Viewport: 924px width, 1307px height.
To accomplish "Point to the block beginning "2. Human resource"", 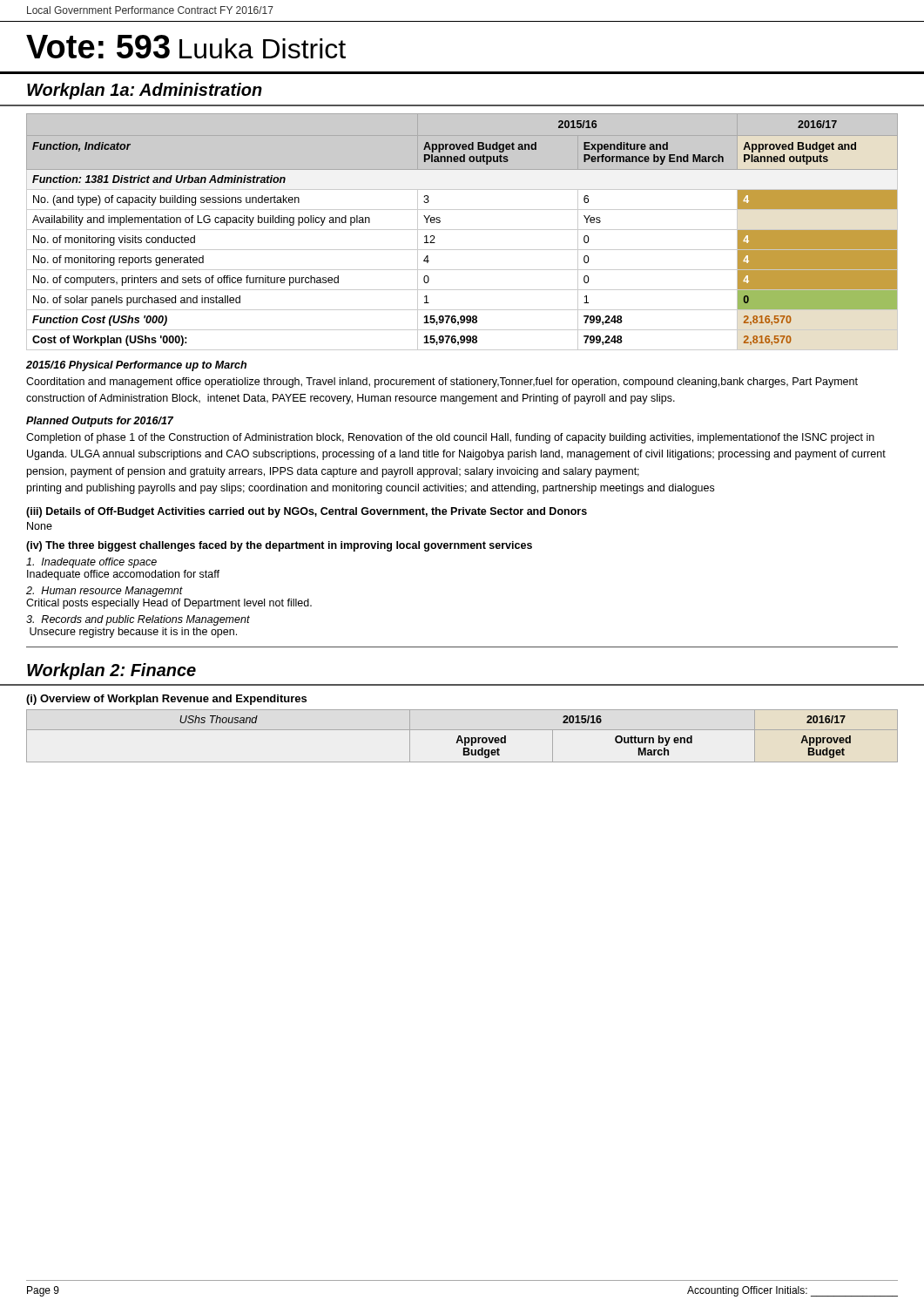I will coord(105,592).
